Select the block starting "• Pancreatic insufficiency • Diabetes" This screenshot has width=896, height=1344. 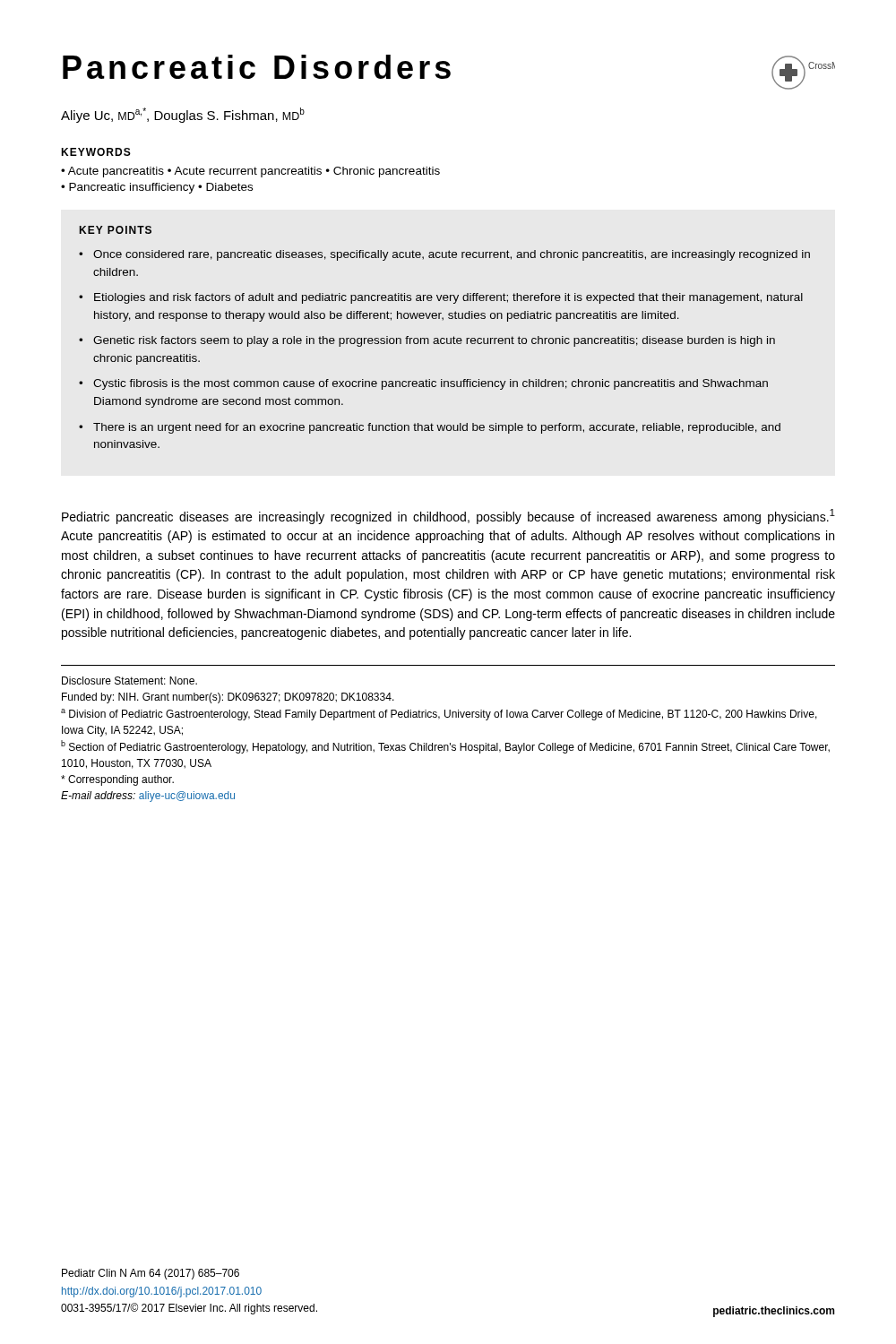157,187
